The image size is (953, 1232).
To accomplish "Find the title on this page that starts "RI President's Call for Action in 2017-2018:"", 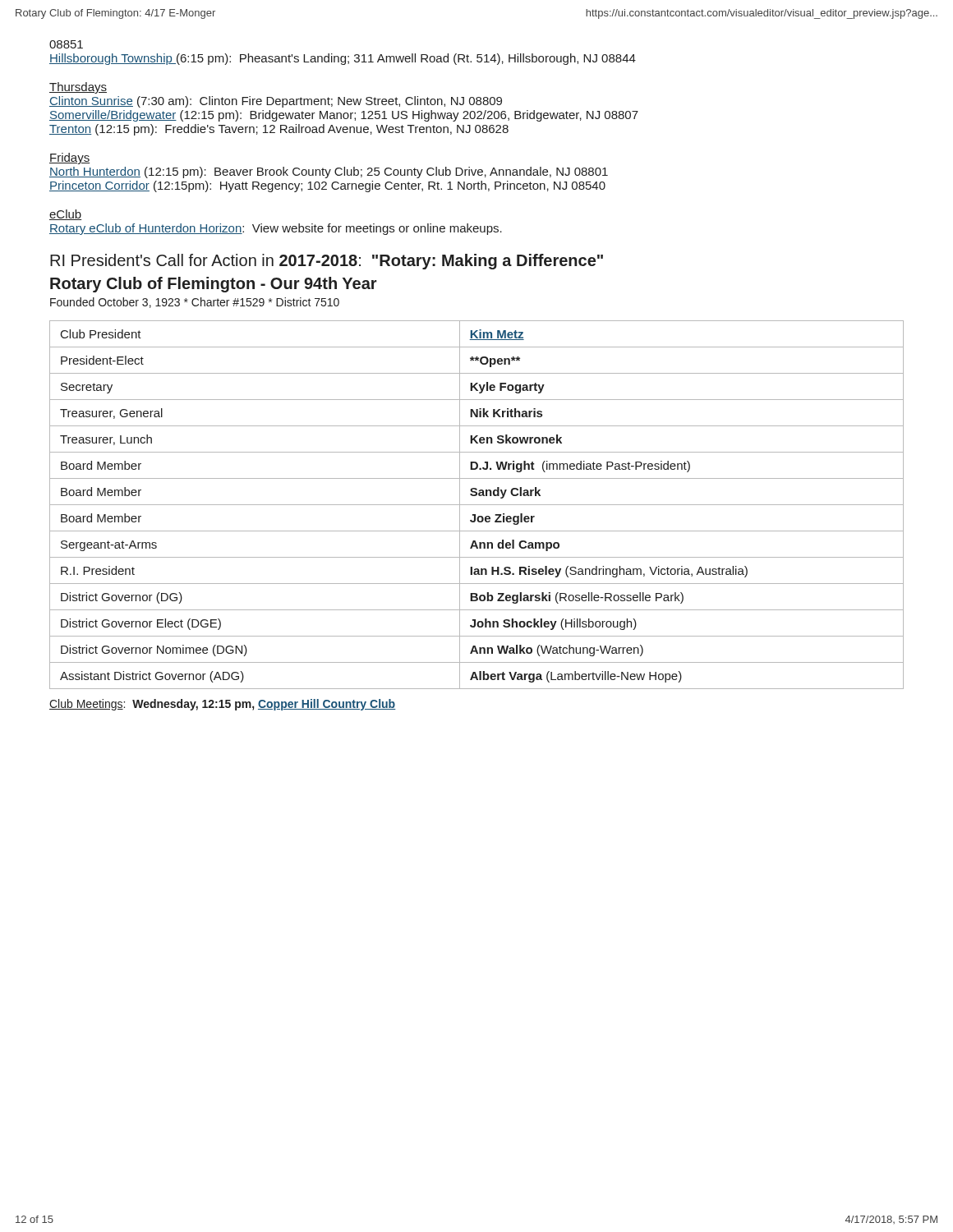I will click(327, 262).
